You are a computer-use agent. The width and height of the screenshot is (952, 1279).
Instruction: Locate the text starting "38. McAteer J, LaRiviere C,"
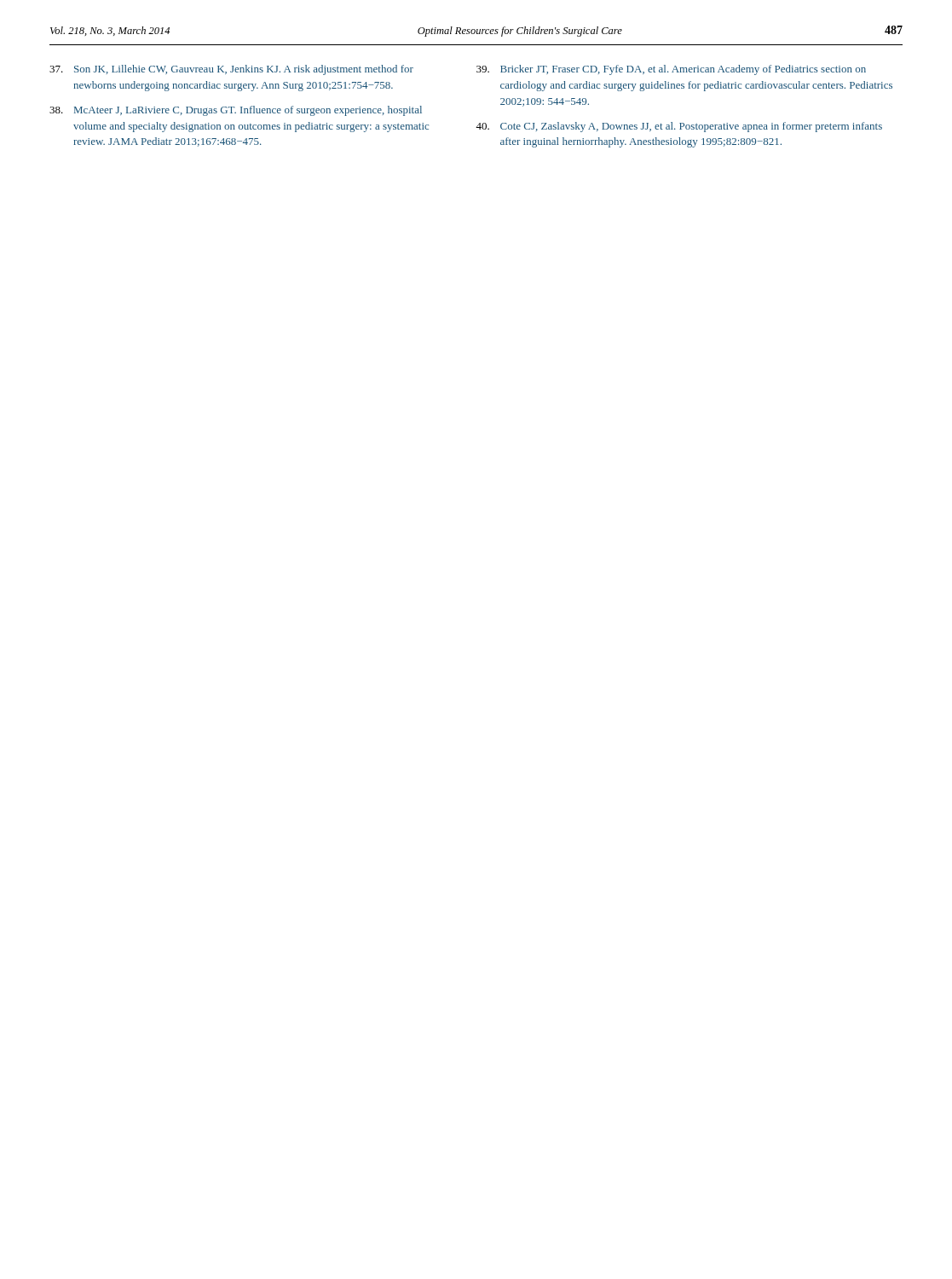(x=242, y=126)
